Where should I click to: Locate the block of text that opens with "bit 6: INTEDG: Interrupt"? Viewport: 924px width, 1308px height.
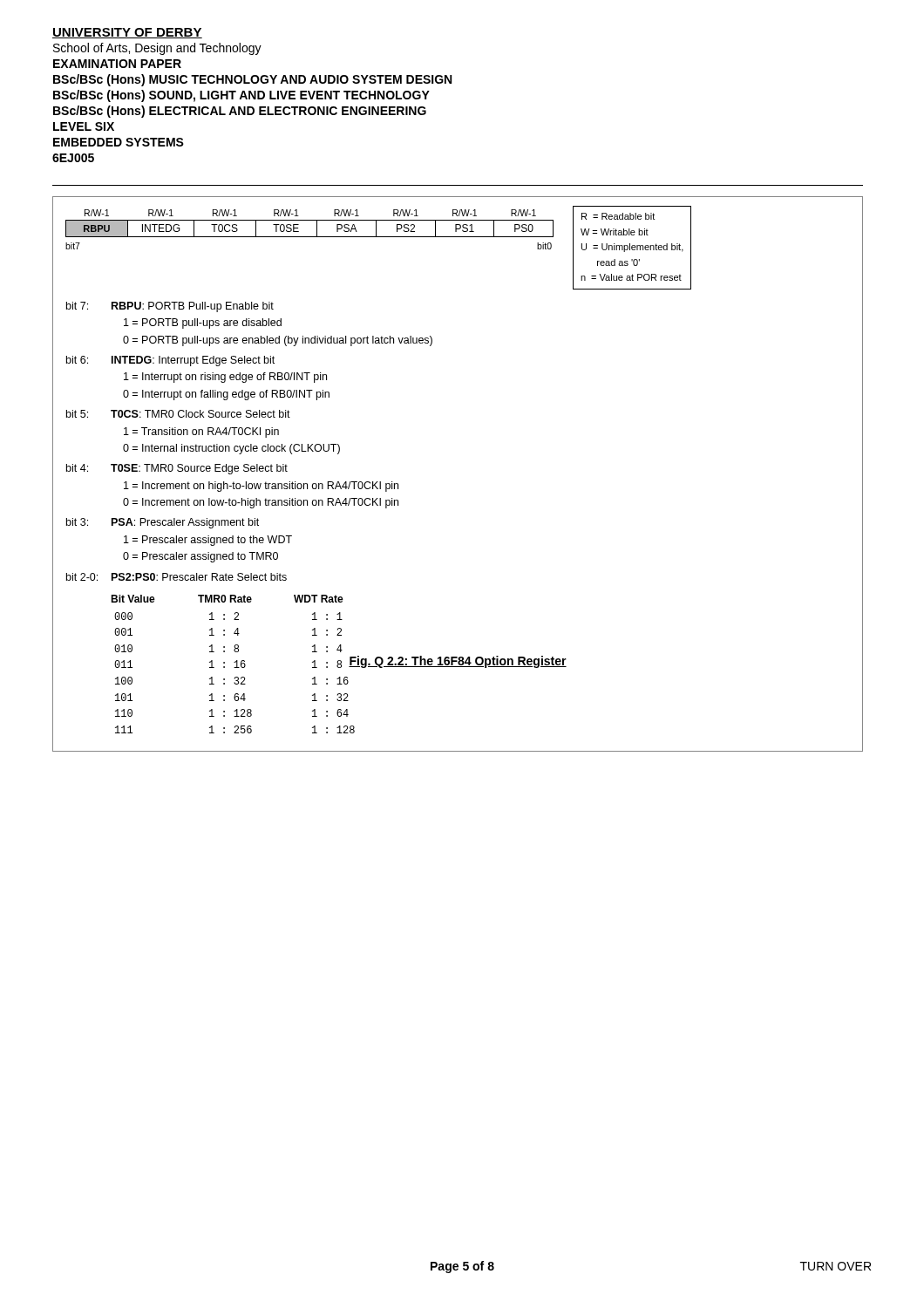[170, 361]
